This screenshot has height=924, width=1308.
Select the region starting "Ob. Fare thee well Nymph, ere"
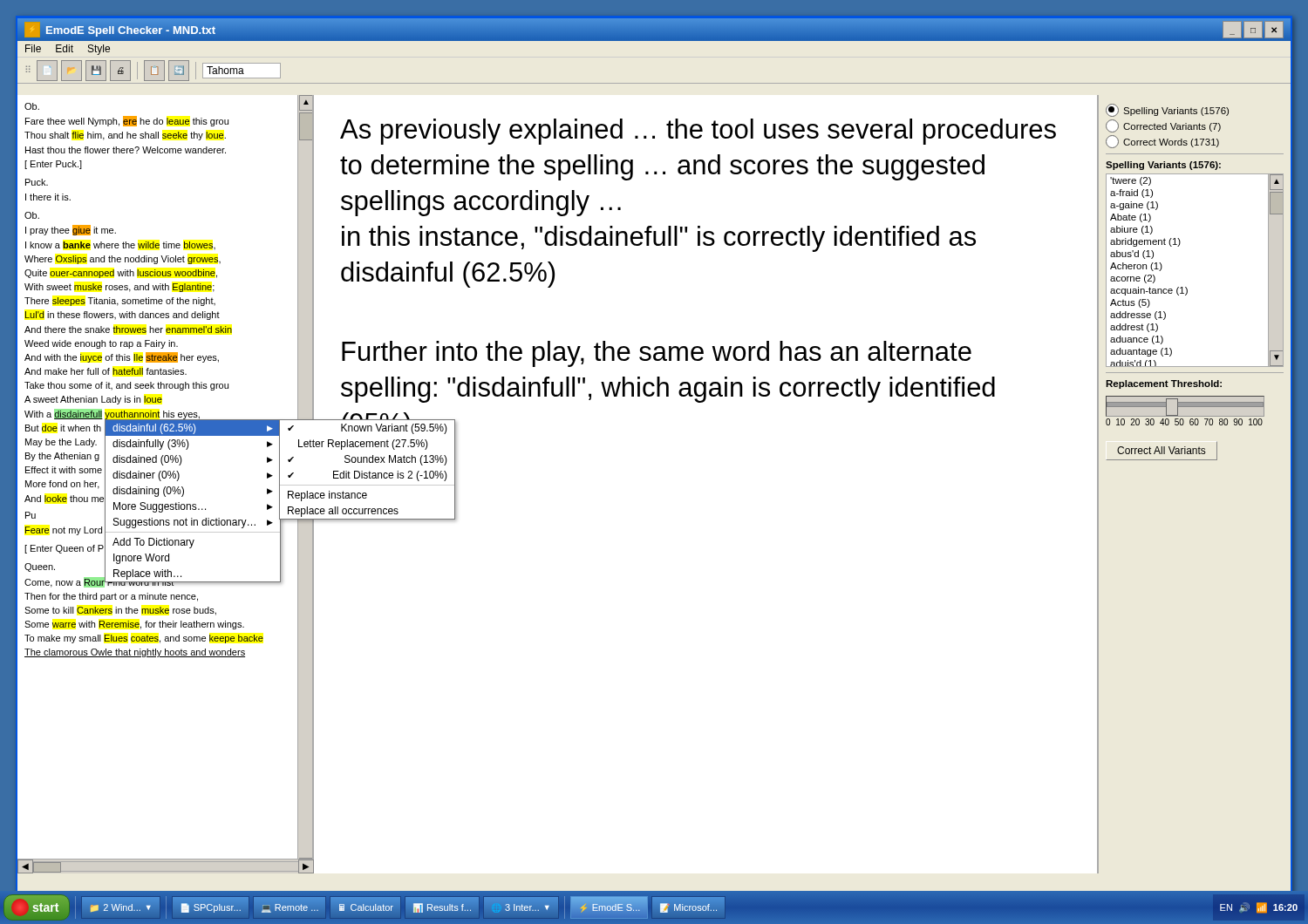(x=158, y=380)
